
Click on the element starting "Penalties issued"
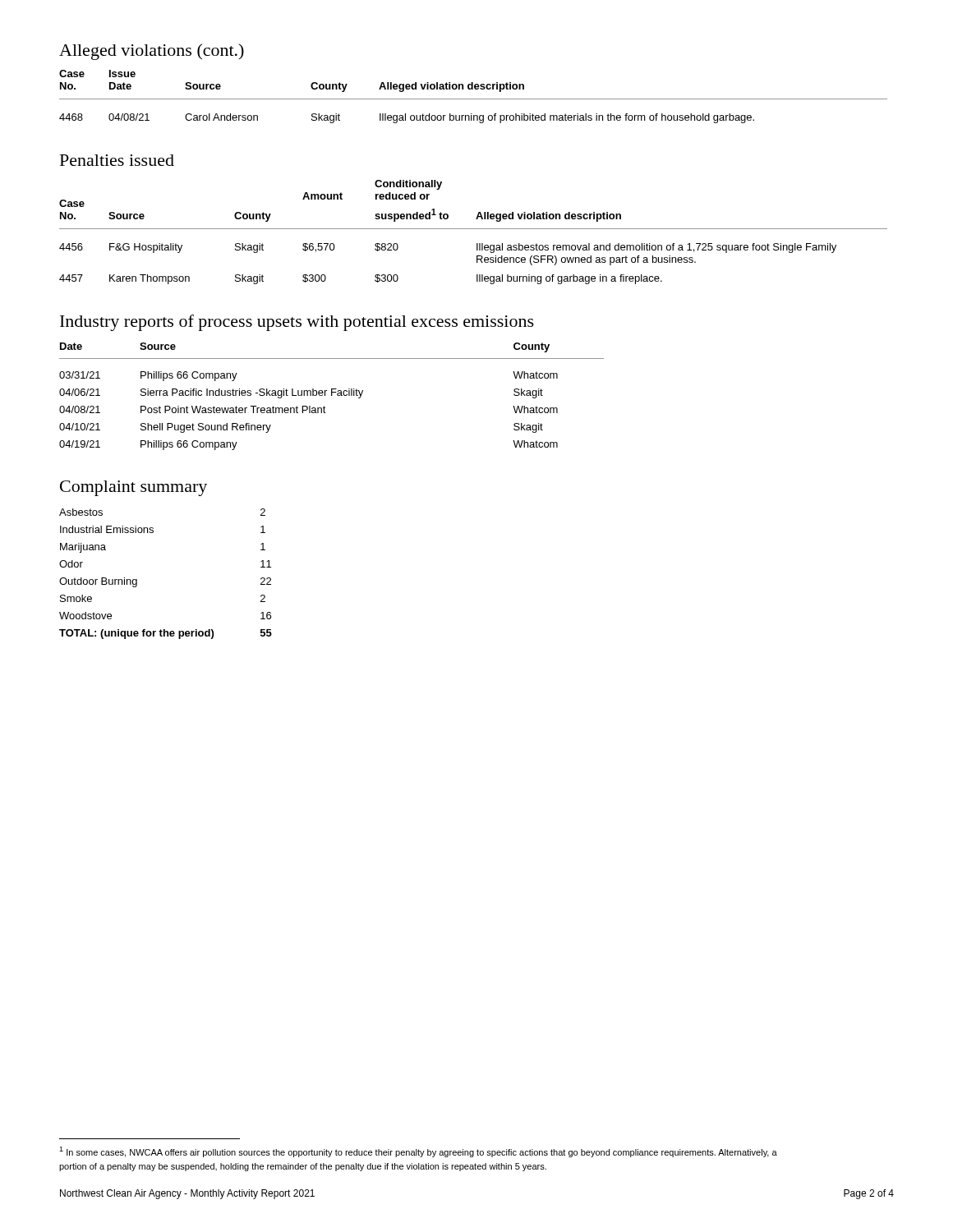(x=117, y=160)
